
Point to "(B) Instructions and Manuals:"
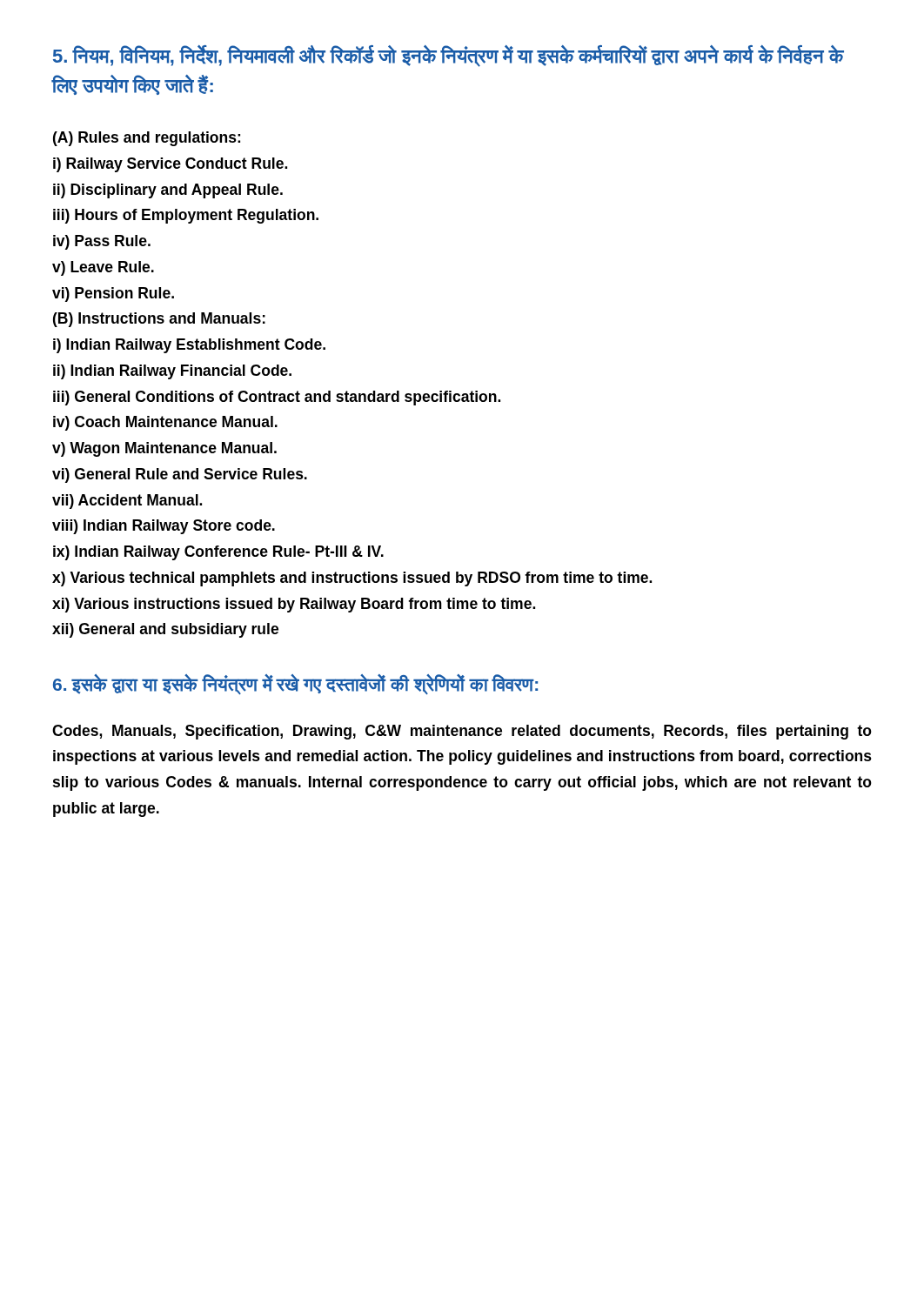tap(159, 319)
